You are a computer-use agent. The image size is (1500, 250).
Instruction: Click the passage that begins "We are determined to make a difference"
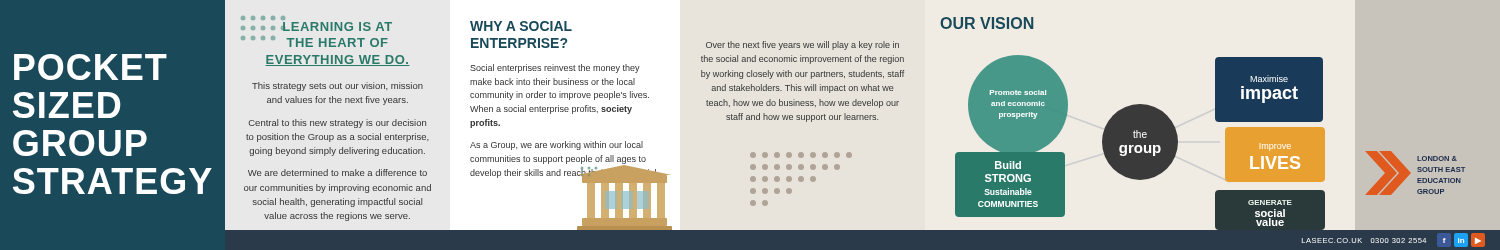(x=338, y=194)
